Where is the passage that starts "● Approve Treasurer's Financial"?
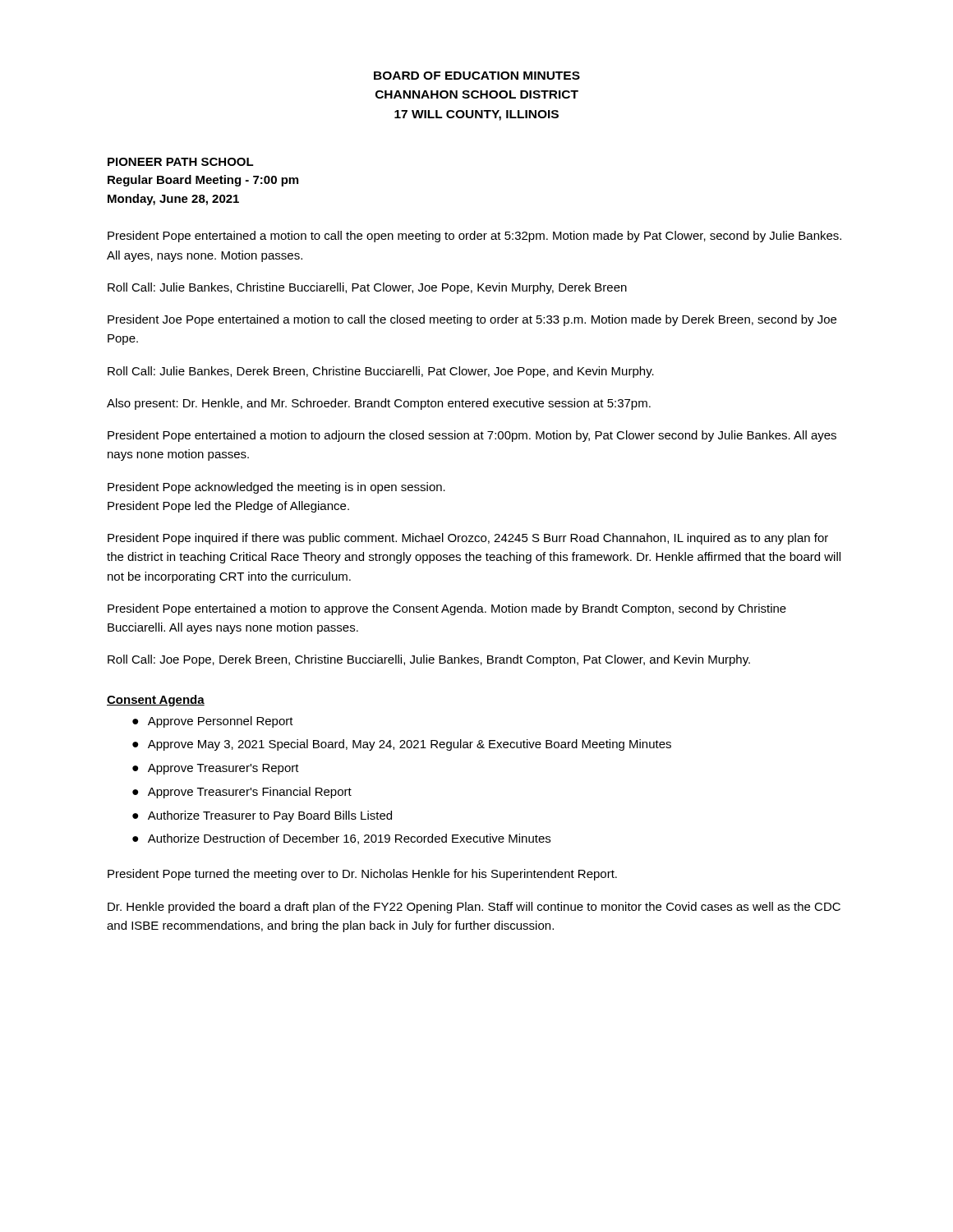The width and height of the screenshot is (953, 1232). (242, 793)
